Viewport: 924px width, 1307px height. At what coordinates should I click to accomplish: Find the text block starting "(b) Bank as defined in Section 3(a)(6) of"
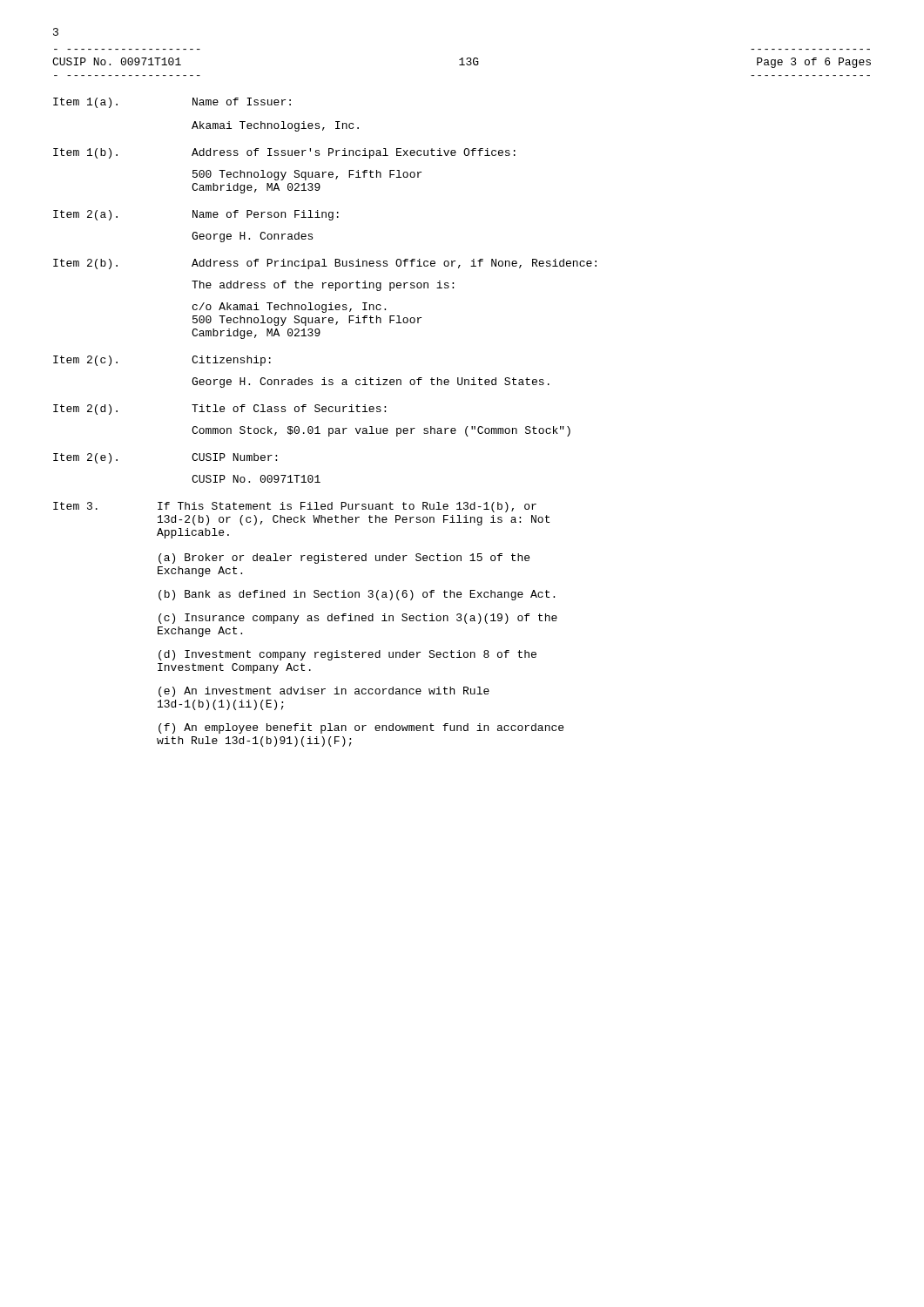357,595
